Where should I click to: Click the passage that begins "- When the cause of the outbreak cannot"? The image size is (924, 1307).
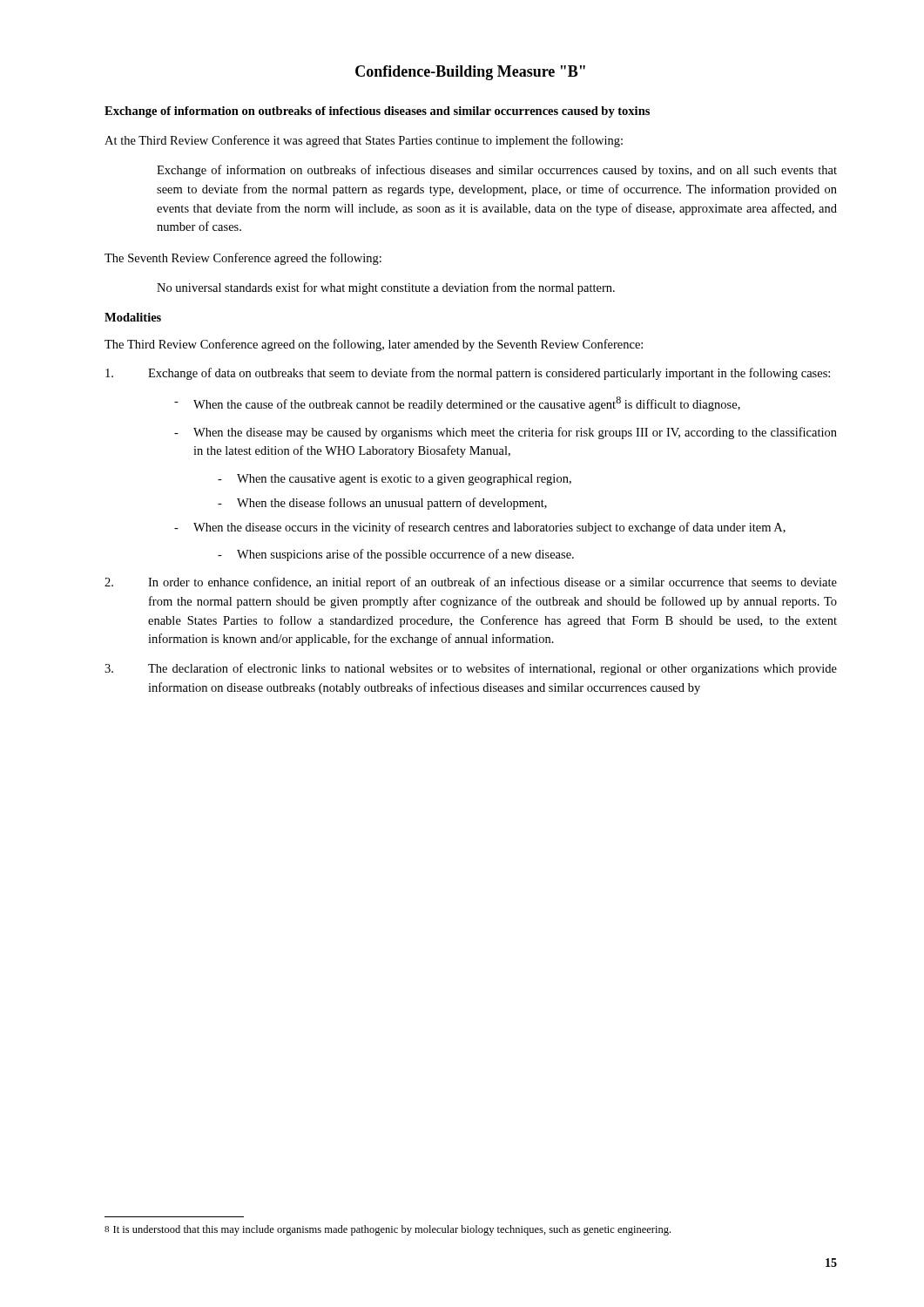coord(506,403)
